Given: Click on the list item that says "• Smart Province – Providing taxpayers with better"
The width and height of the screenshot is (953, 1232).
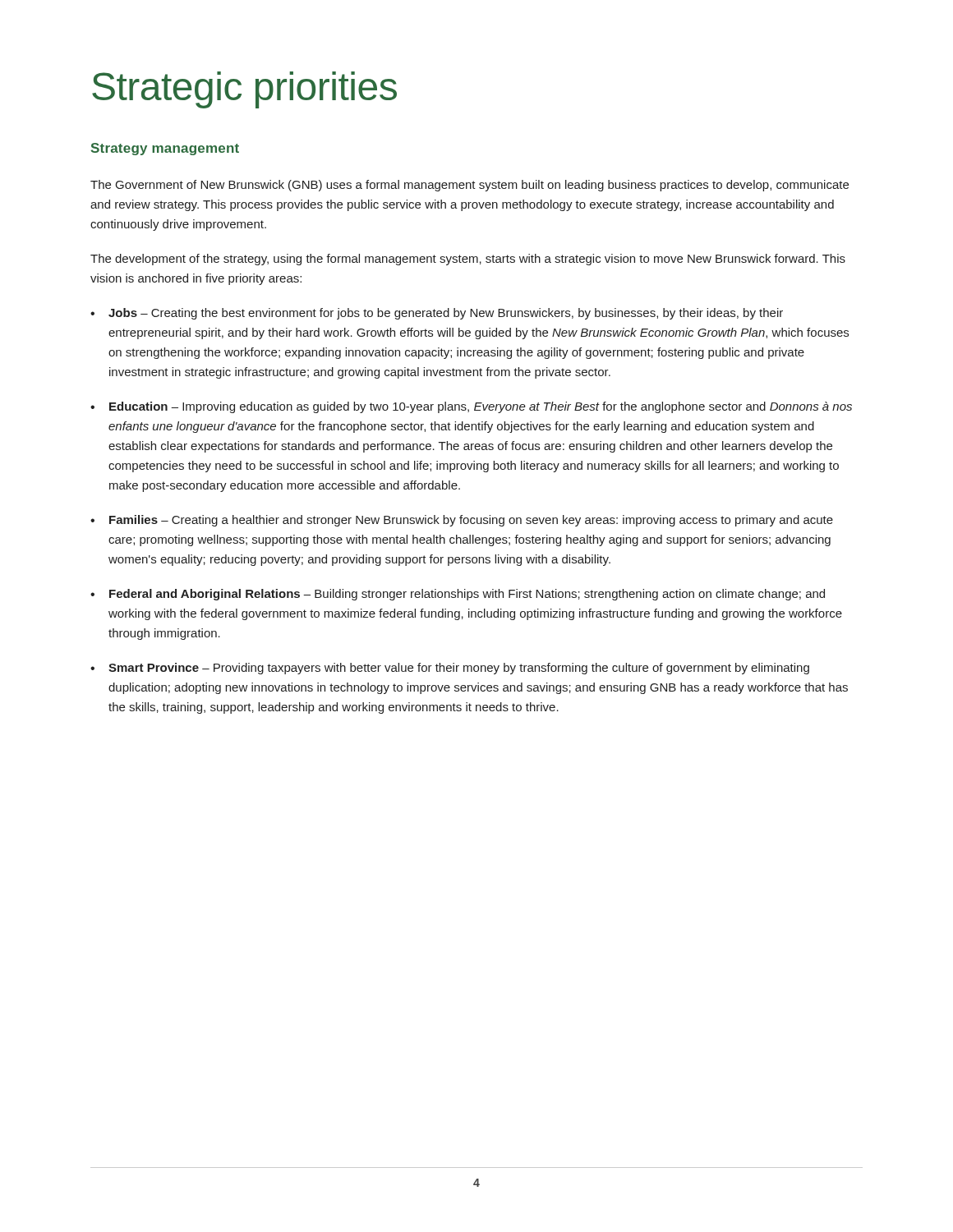Looking at the screenshot, I should [476, 687].
